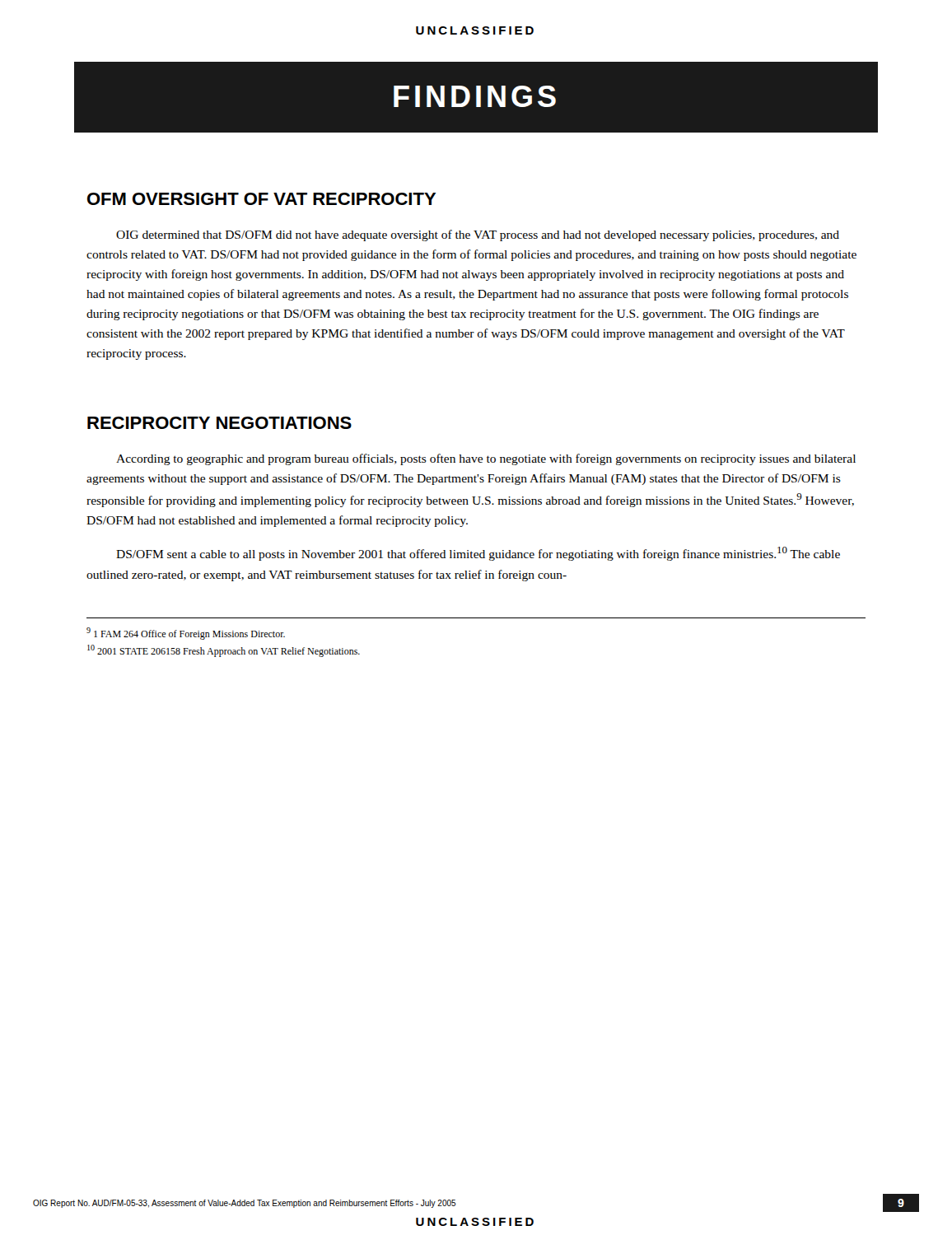Click on the text block with the text "According to geographic and program bureau officials,"
Viewport: 952px width, 1235px height.
pyautogui.click(x=471, y=489)
